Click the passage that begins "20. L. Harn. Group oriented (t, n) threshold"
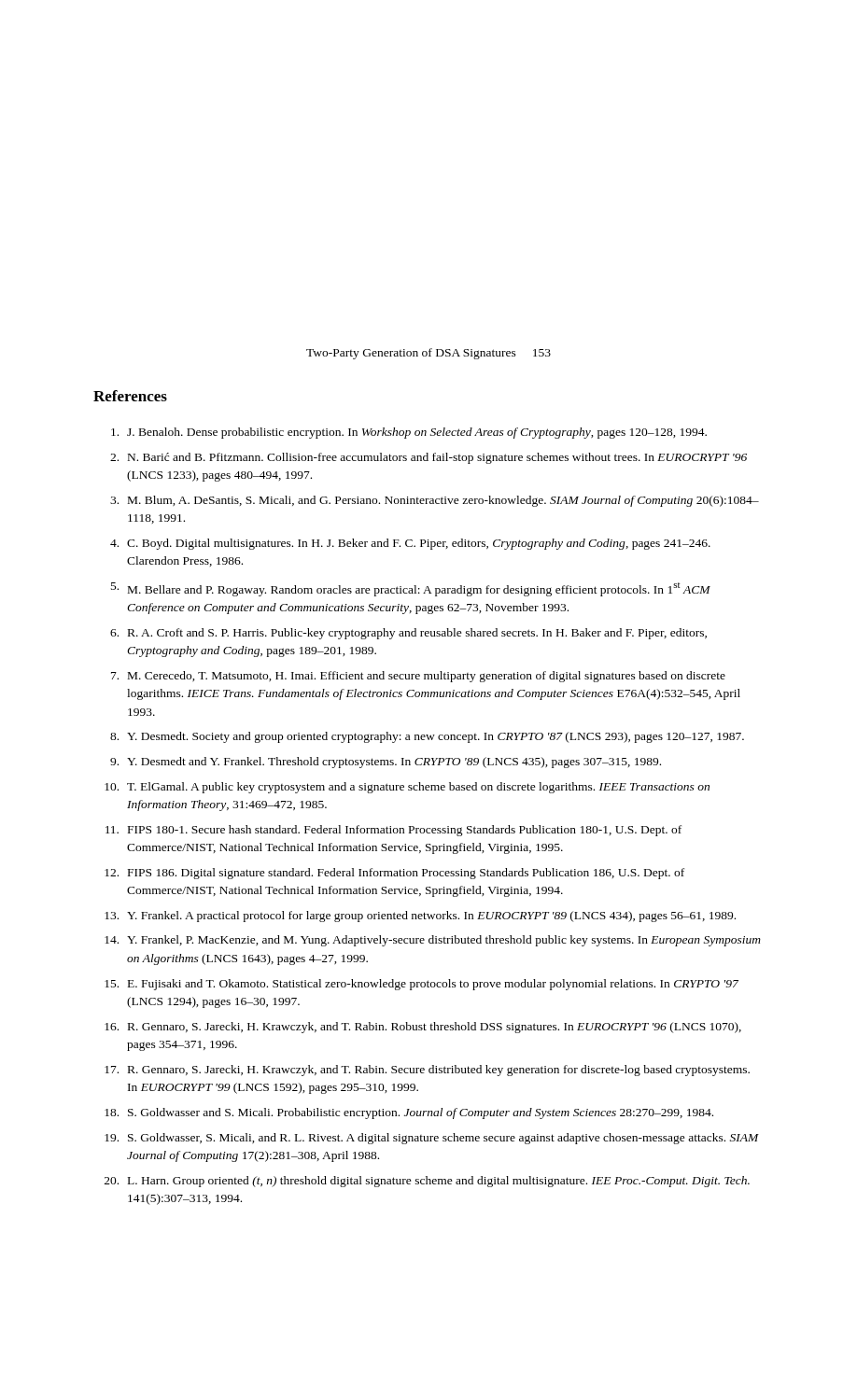857x1400 pixels. coord(428,1189)
